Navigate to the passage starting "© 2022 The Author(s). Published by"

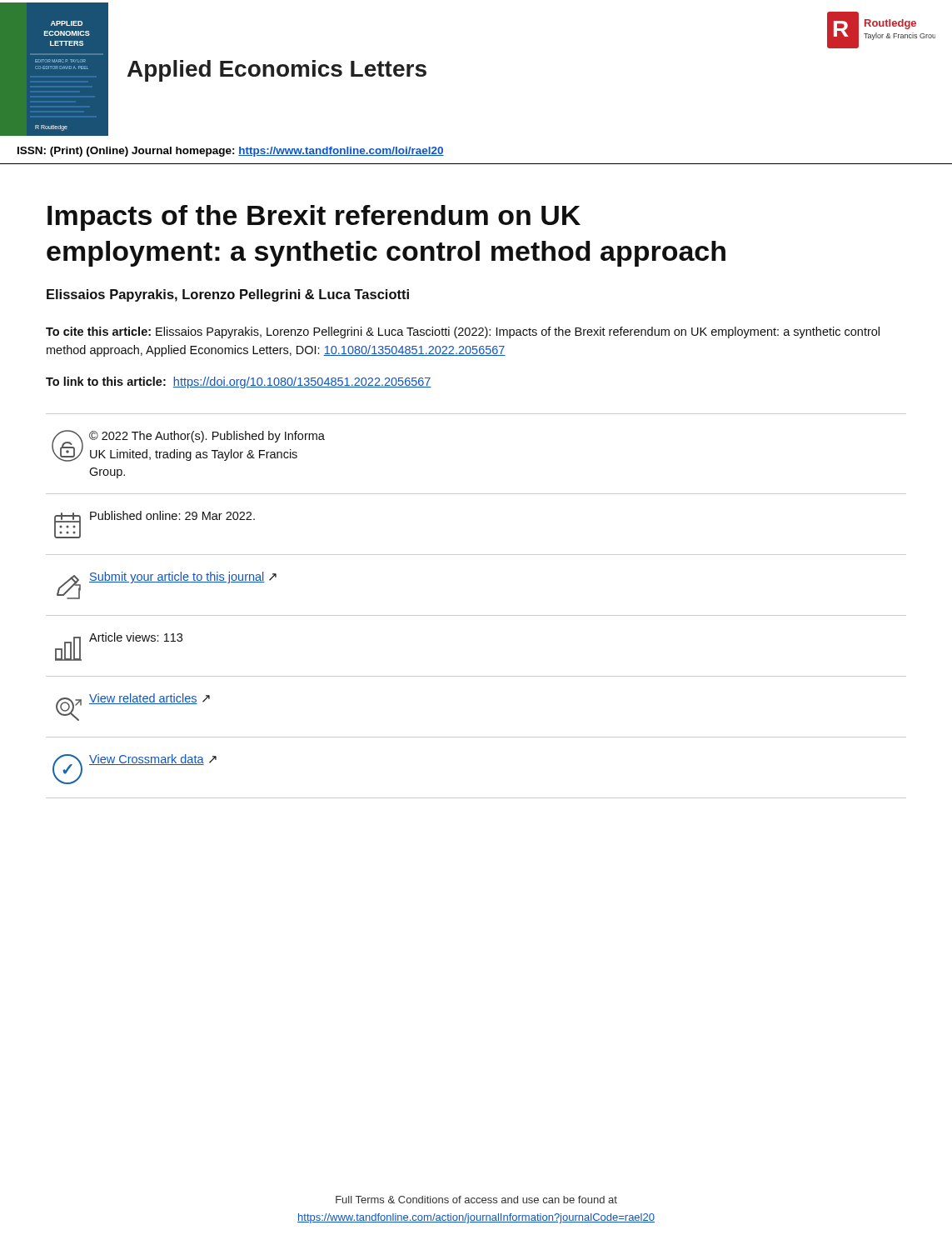tap(185, 455)
